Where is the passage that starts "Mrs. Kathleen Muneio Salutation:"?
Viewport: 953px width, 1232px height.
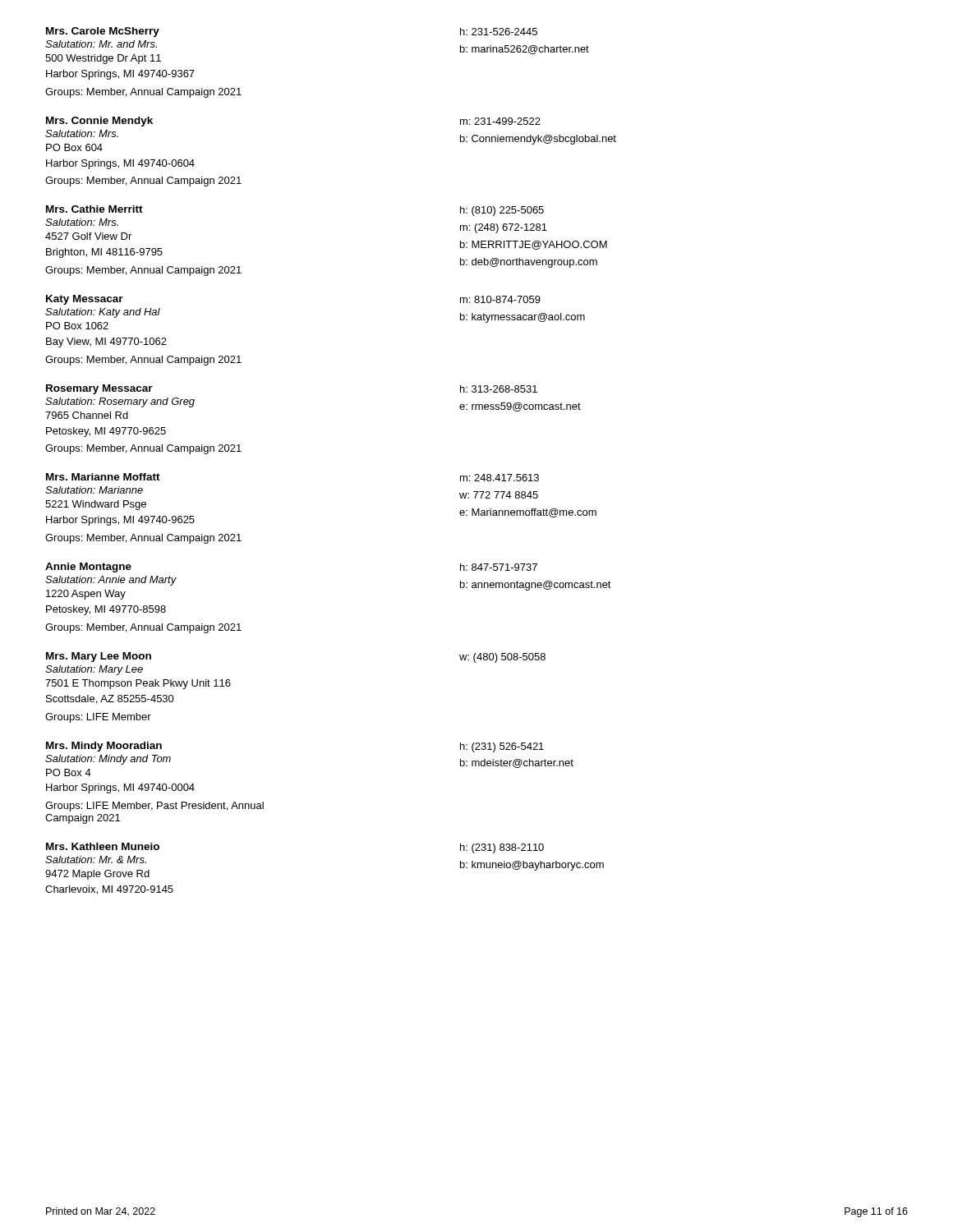[476, 869]
